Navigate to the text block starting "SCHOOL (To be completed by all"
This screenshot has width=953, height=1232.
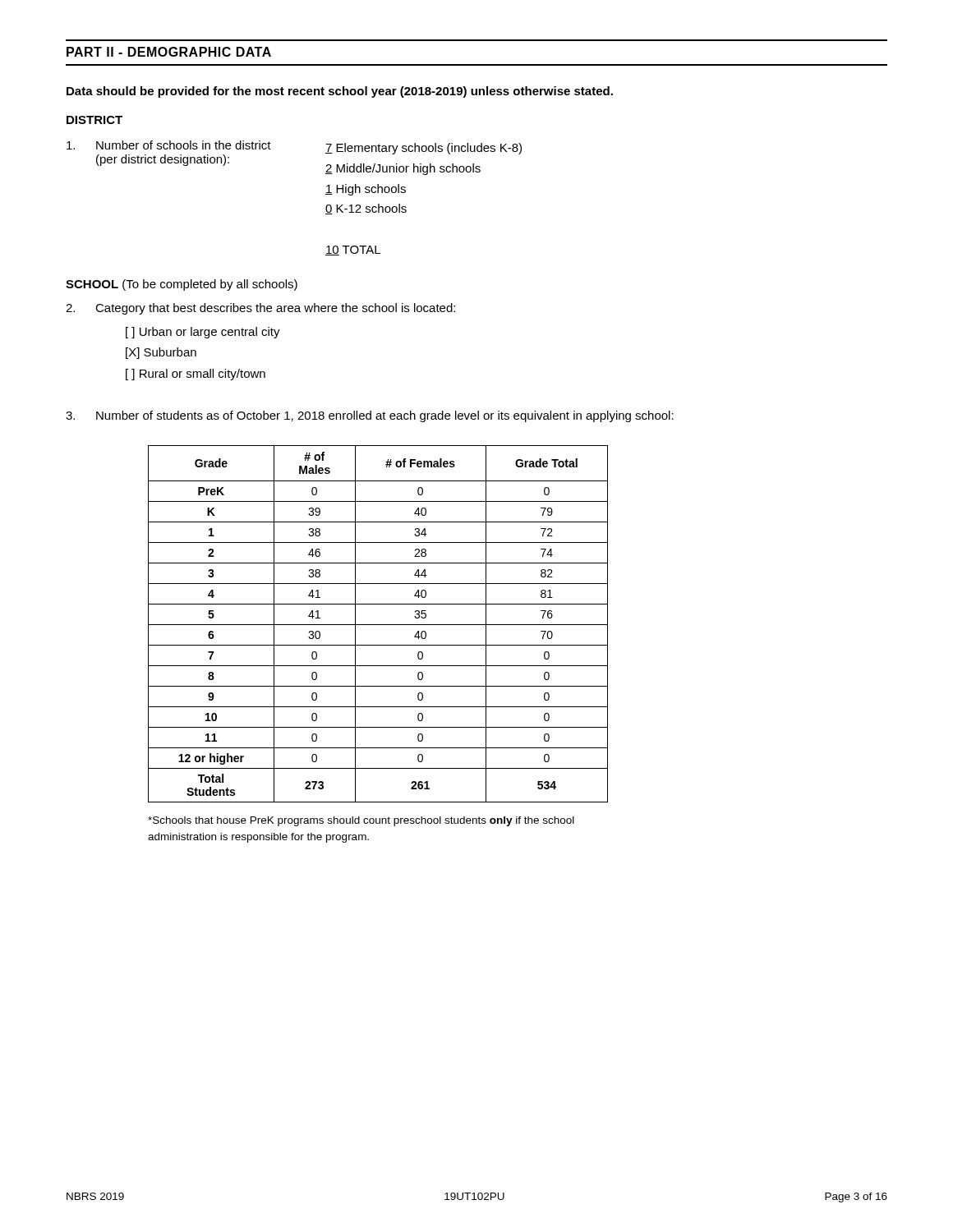[x=182, y=283]
